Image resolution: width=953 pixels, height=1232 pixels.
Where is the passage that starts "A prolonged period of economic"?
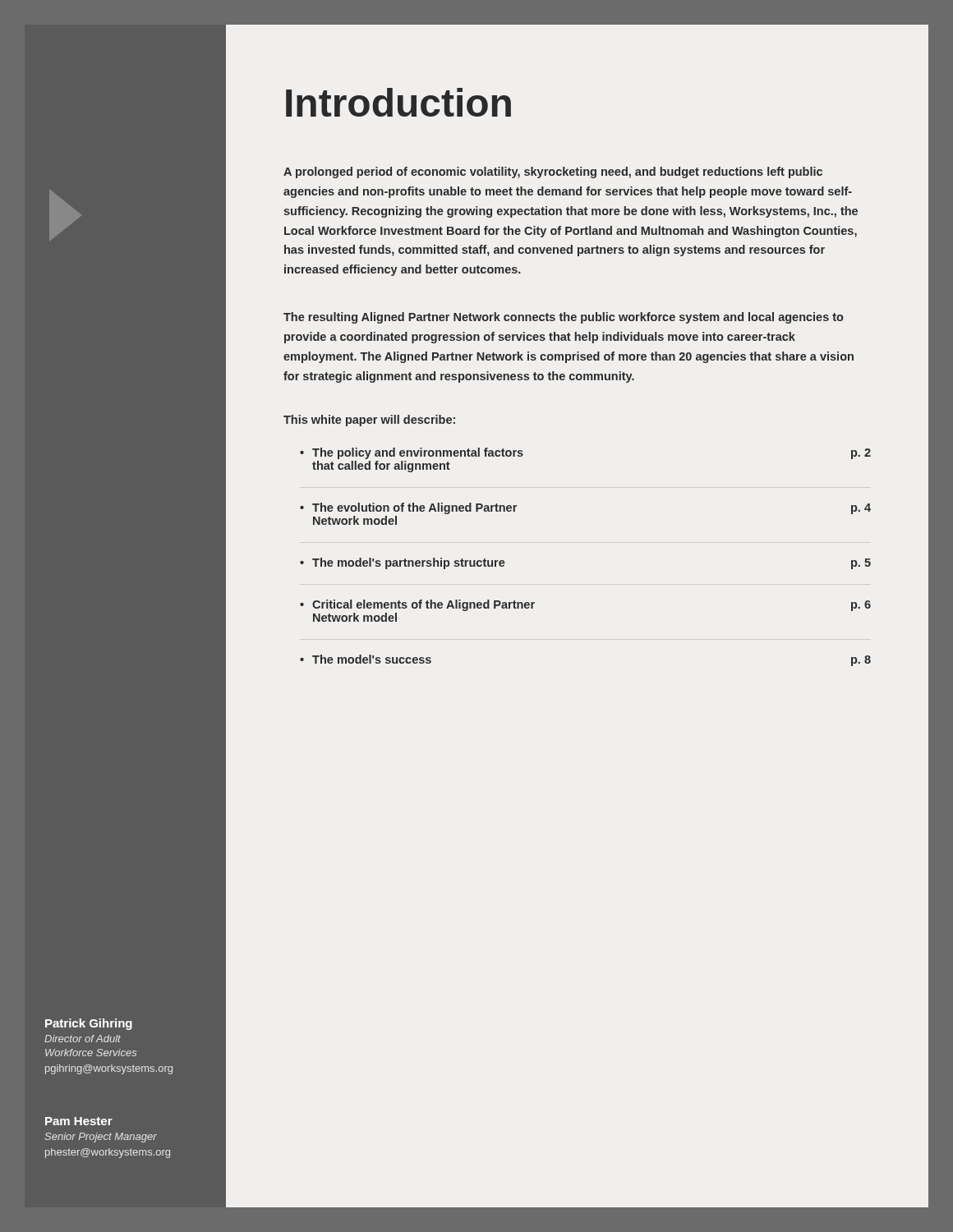click(571, 221)
